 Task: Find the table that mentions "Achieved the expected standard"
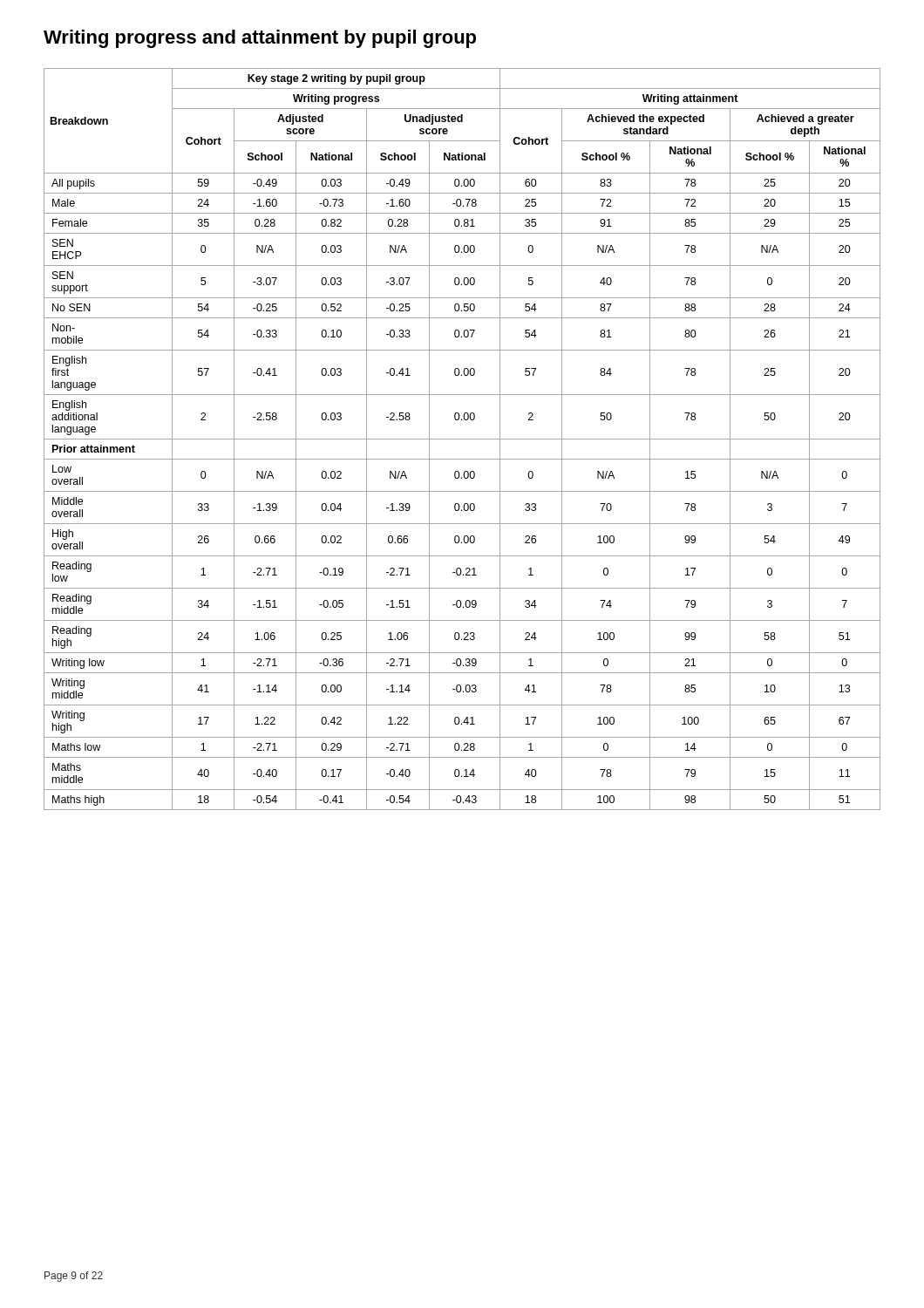pos(462,439)
